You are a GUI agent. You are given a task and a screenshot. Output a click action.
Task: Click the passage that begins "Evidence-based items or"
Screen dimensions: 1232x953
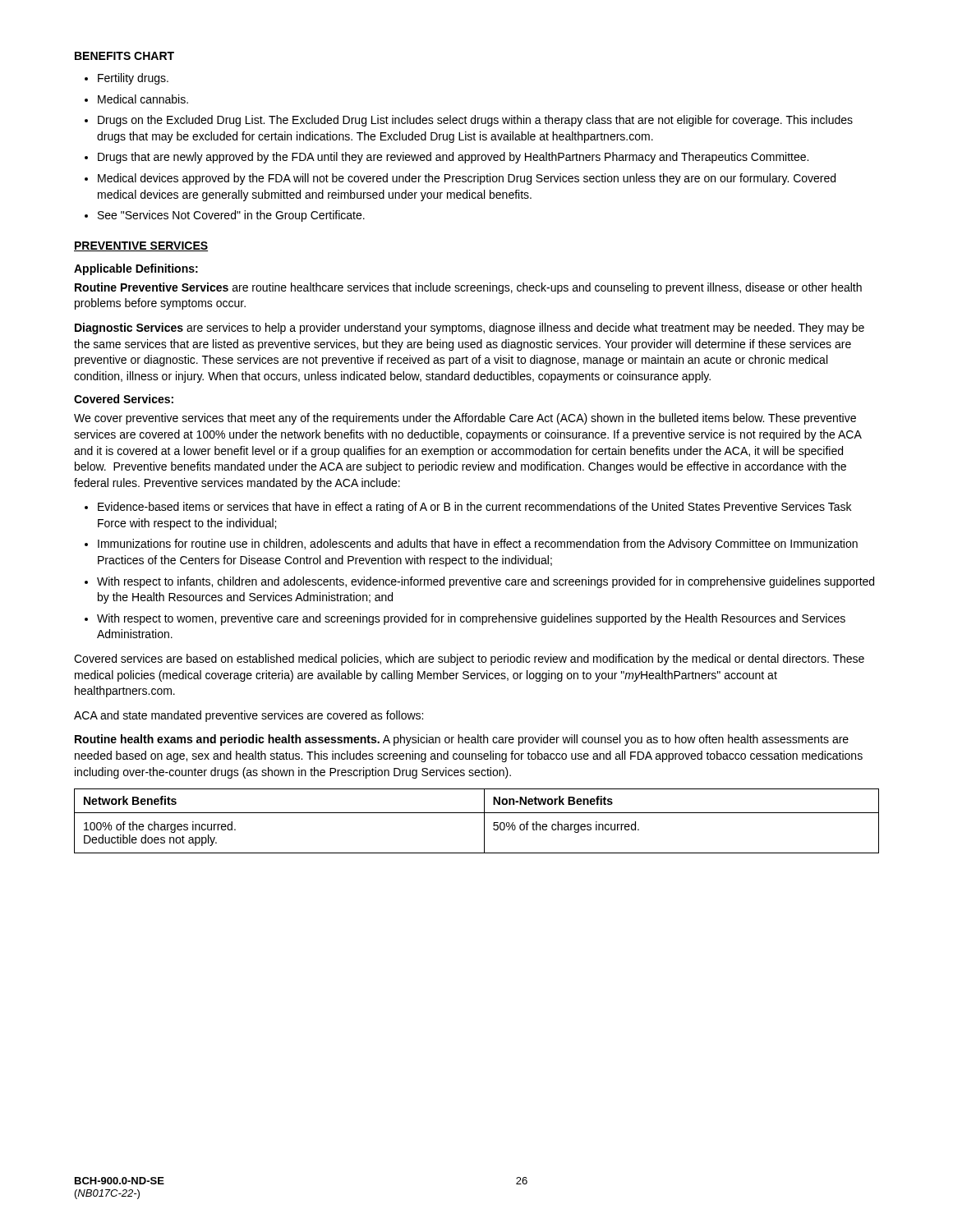pyautogui.click(x=474, y=515)
